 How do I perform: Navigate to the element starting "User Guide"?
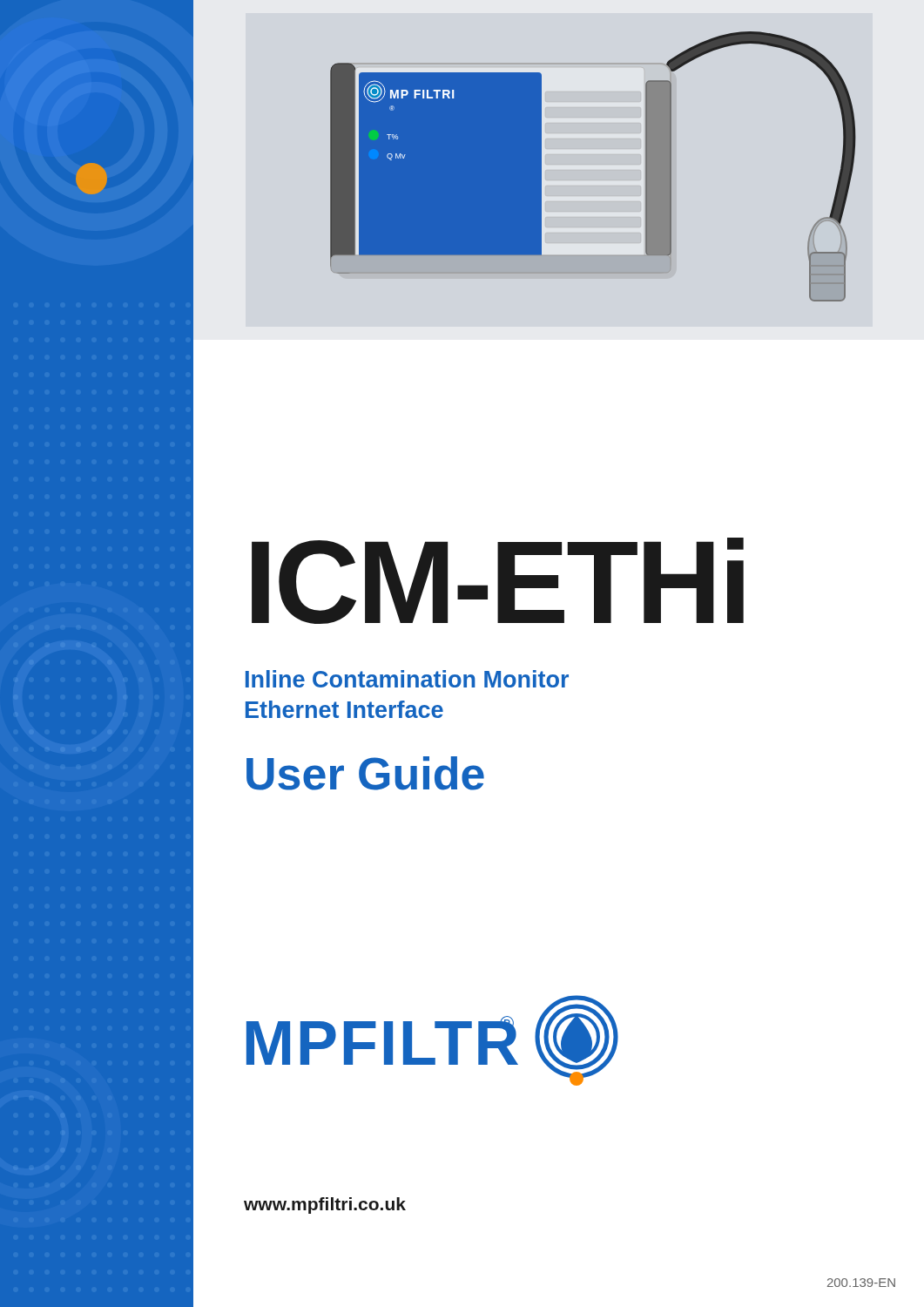365,774
